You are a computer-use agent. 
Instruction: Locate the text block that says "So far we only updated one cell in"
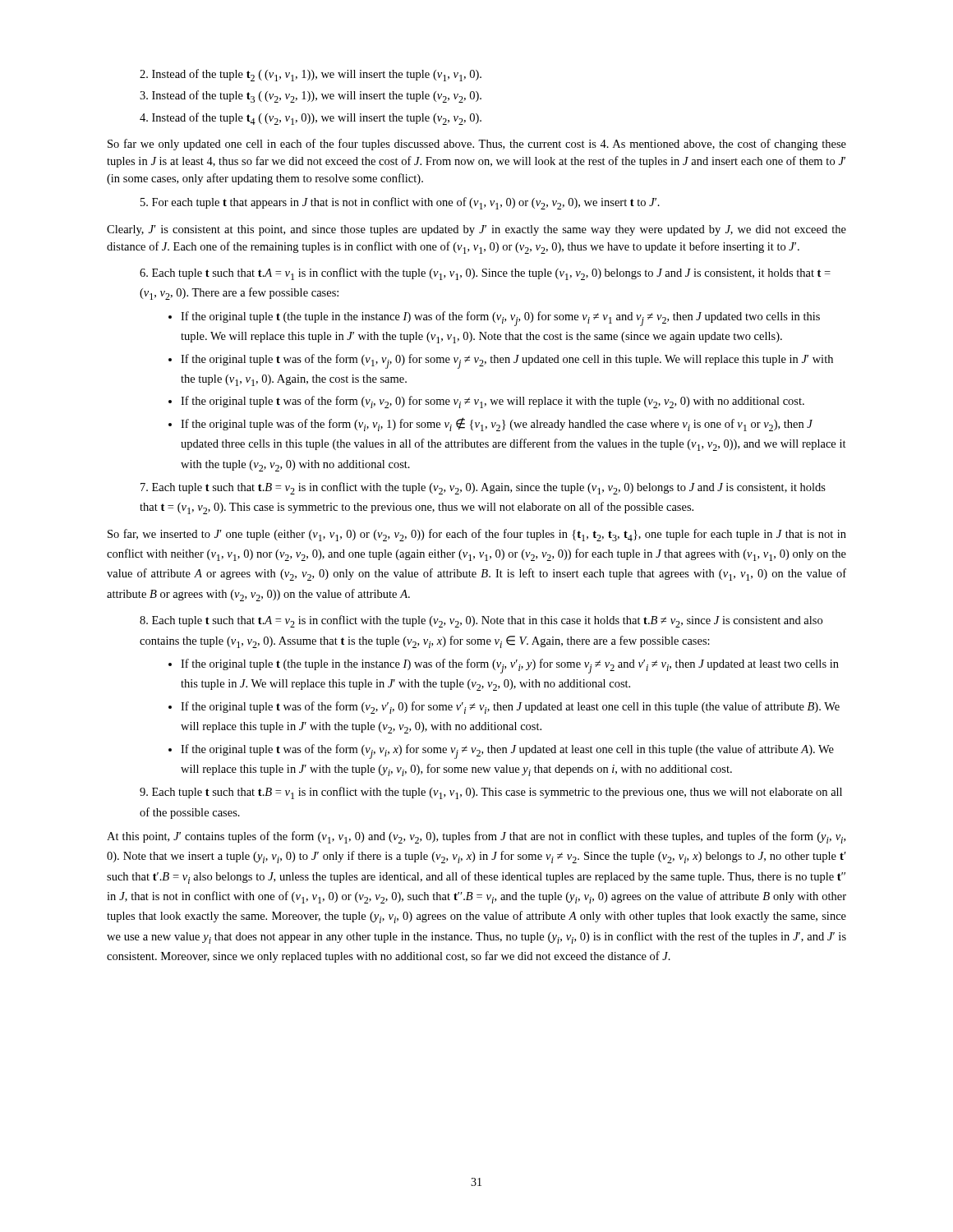[x=476, y=162]
